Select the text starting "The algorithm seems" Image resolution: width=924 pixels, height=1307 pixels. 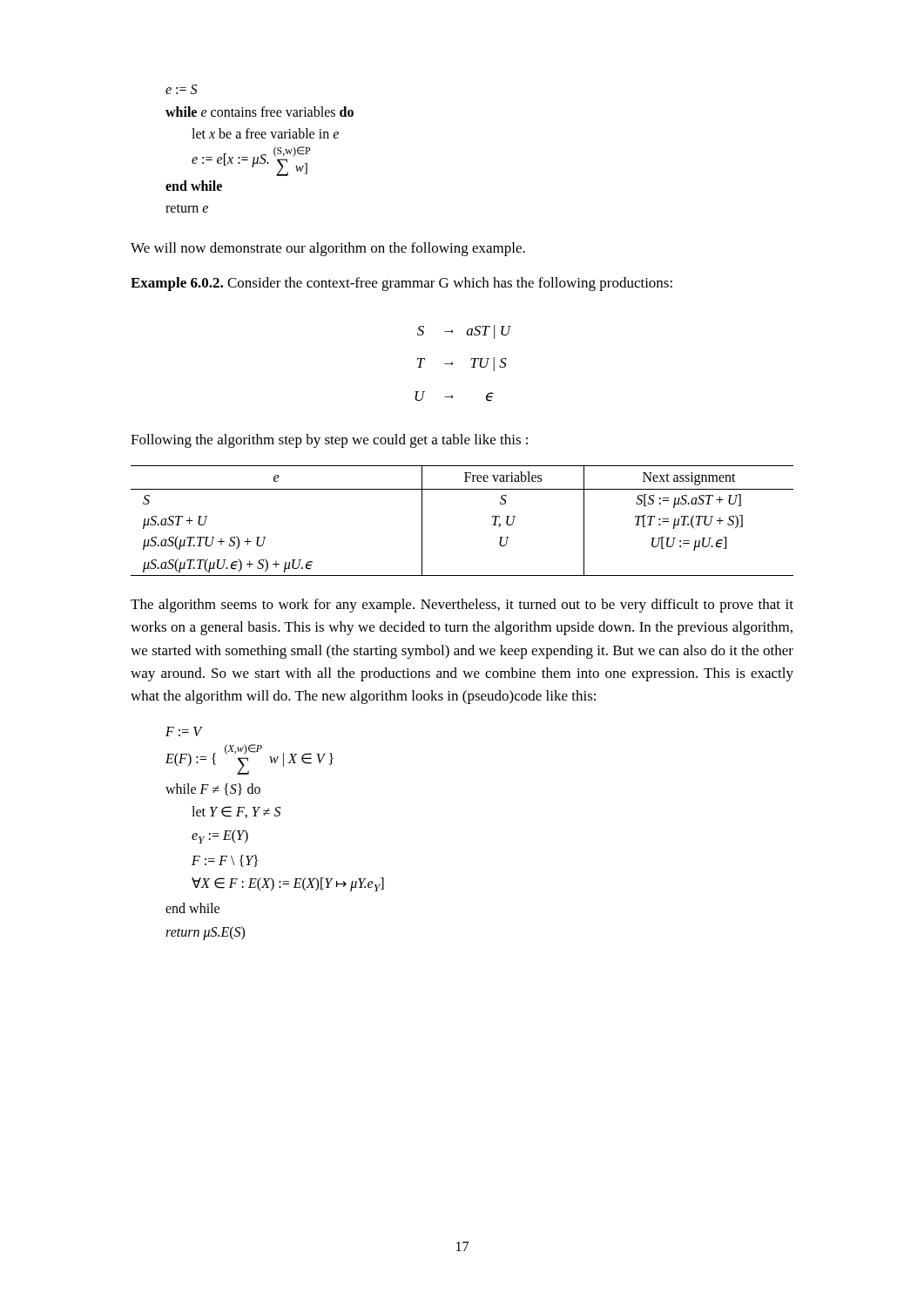(x=462, y=650)
